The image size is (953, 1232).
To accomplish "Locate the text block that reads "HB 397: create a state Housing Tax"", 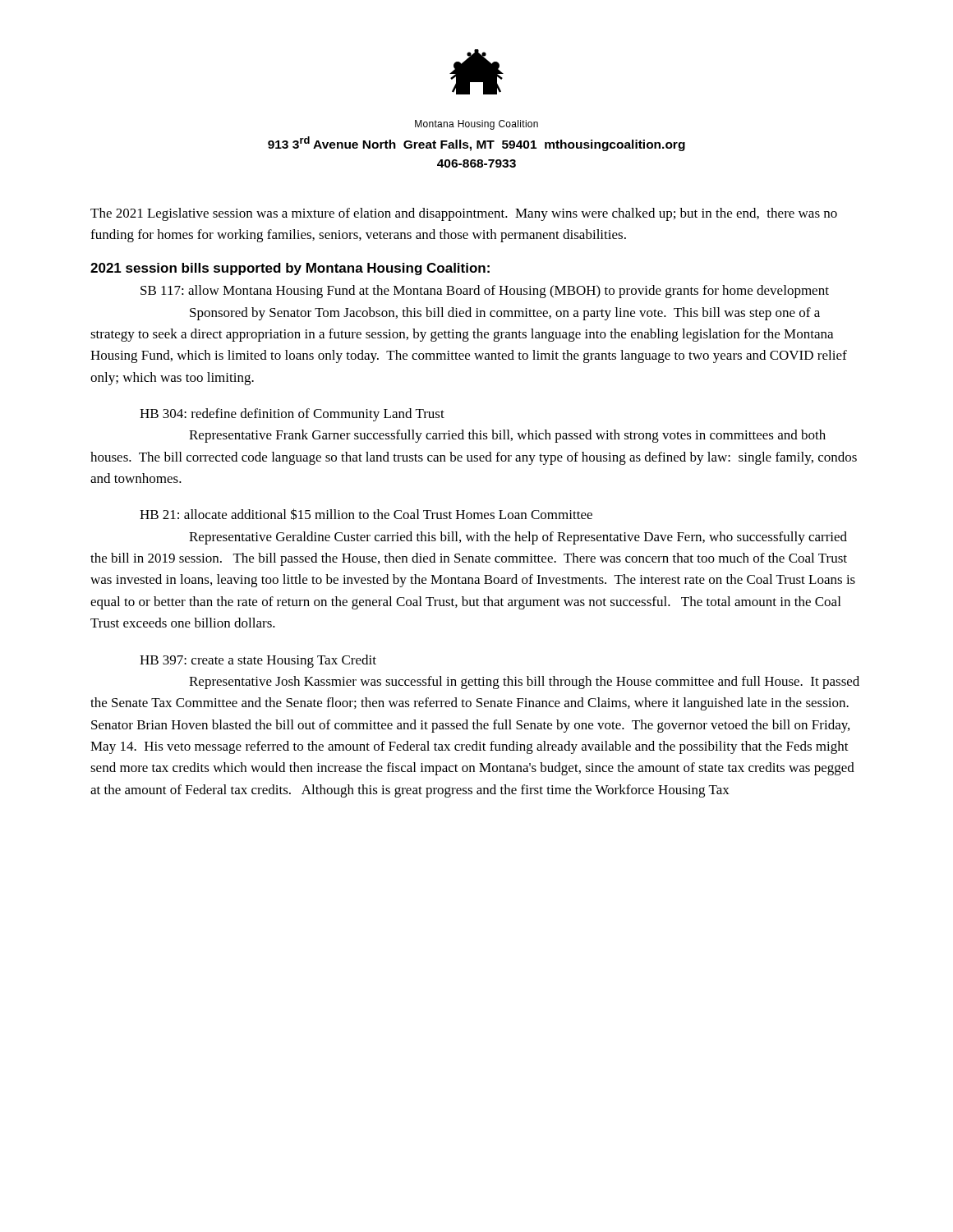I will [475, 724].
